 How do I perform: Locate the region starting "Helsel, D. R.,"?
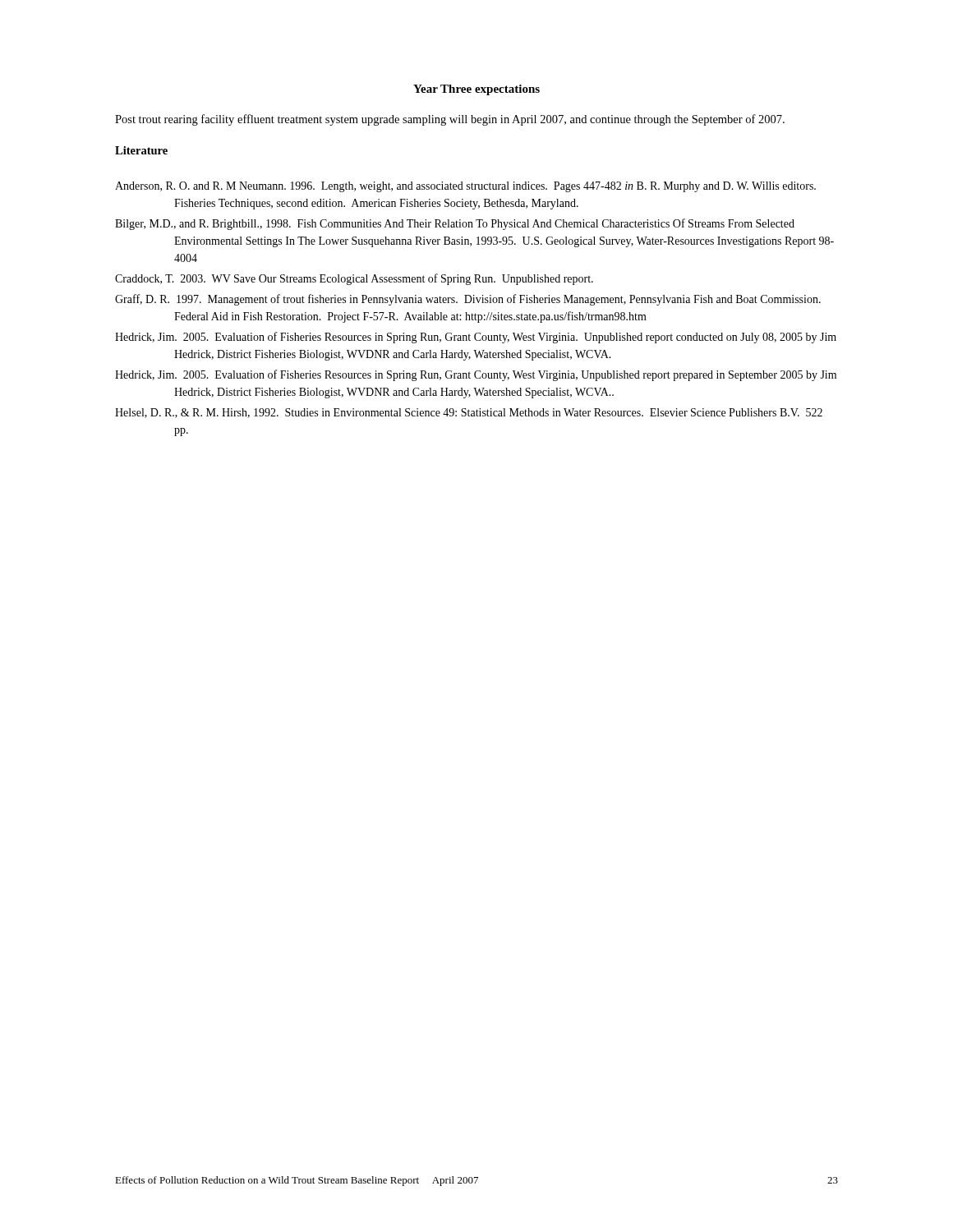tap(469, 421)
